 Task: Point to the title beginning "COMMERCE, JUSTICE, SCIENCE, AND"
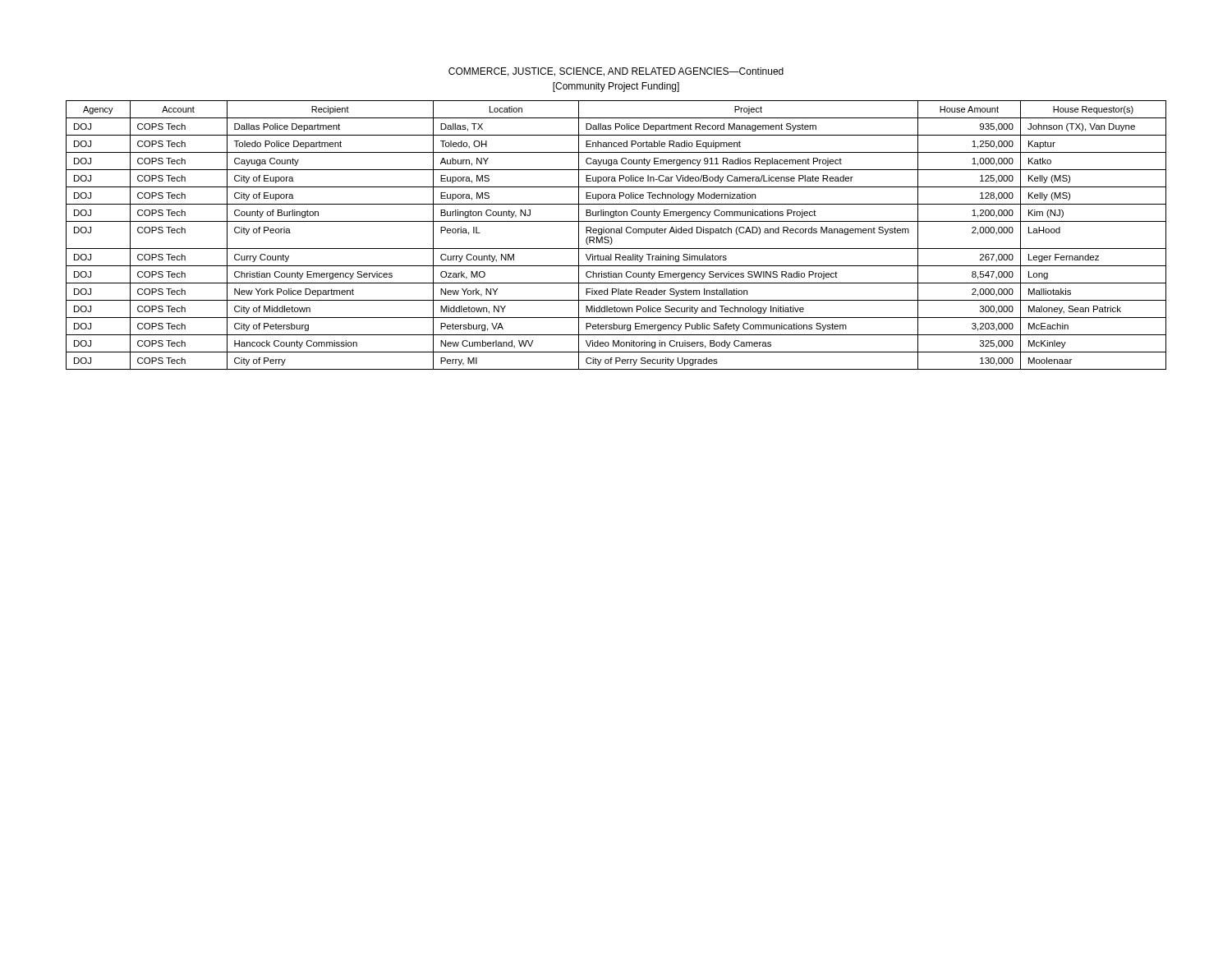pyautogui.click(x=616, y=71)
